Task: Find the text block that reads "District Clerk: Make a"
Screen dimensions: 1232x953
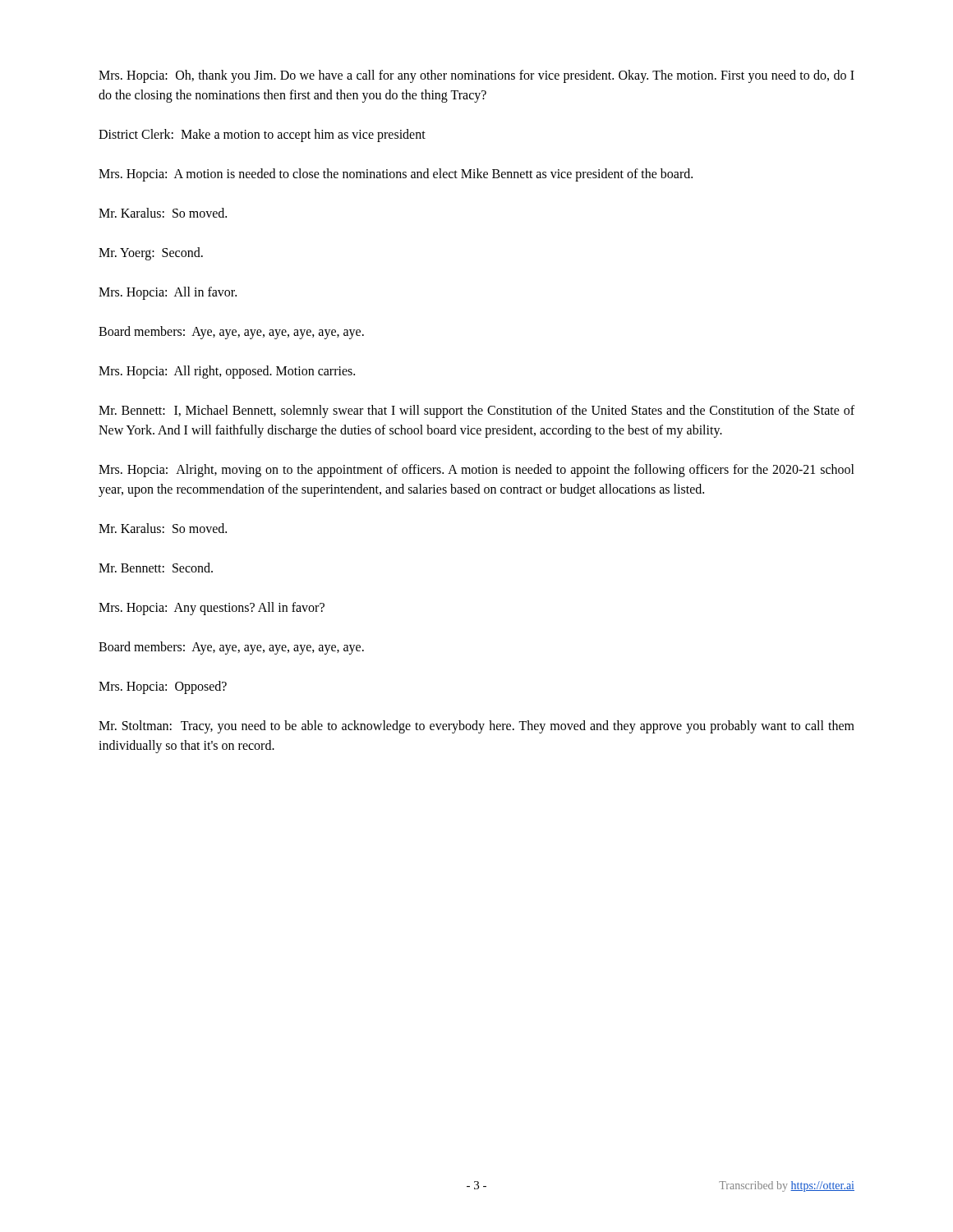Action: tap(262, 134)
